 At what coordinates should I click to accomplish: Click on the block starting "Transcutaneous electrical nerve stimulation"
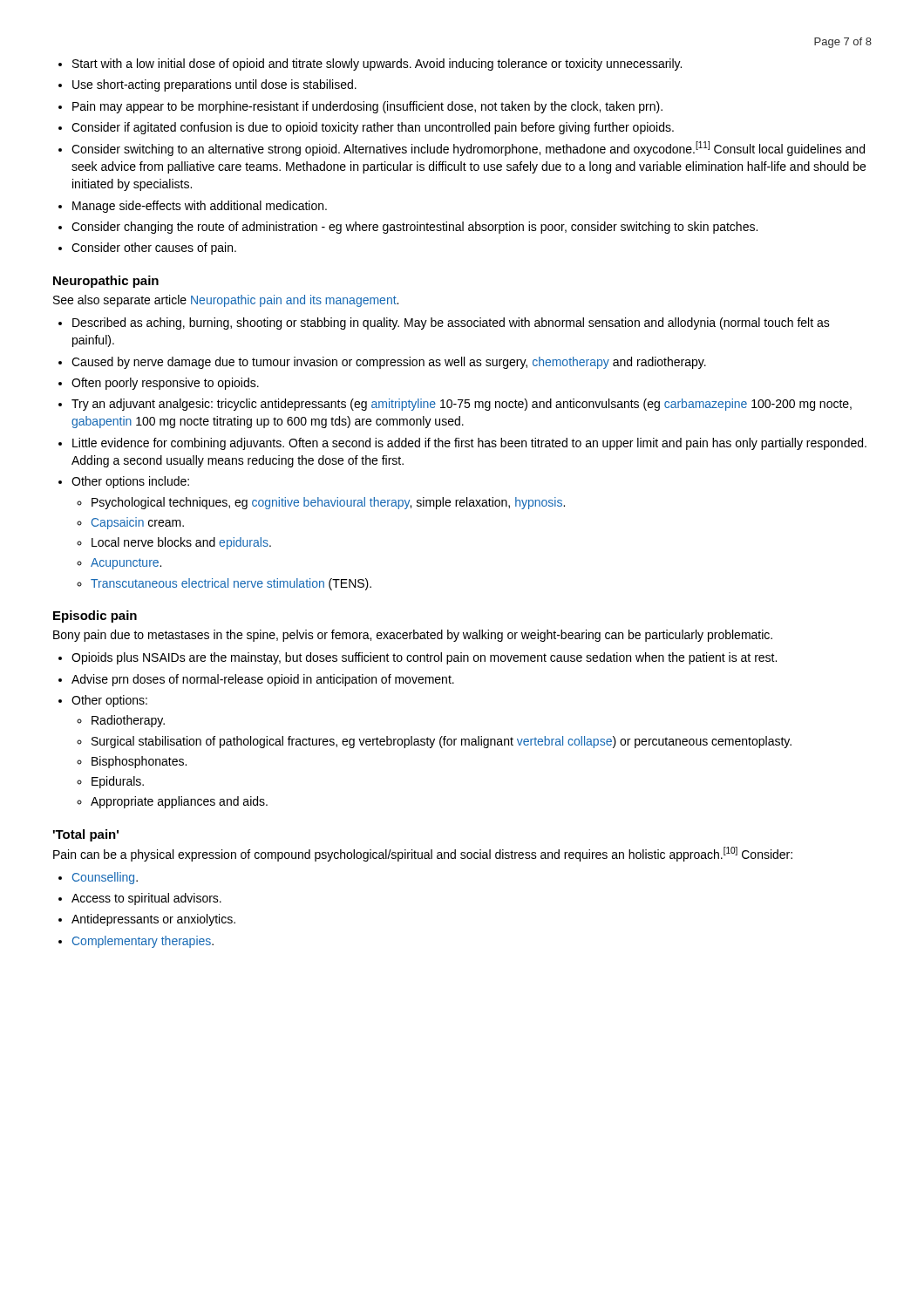coord(232,583)
